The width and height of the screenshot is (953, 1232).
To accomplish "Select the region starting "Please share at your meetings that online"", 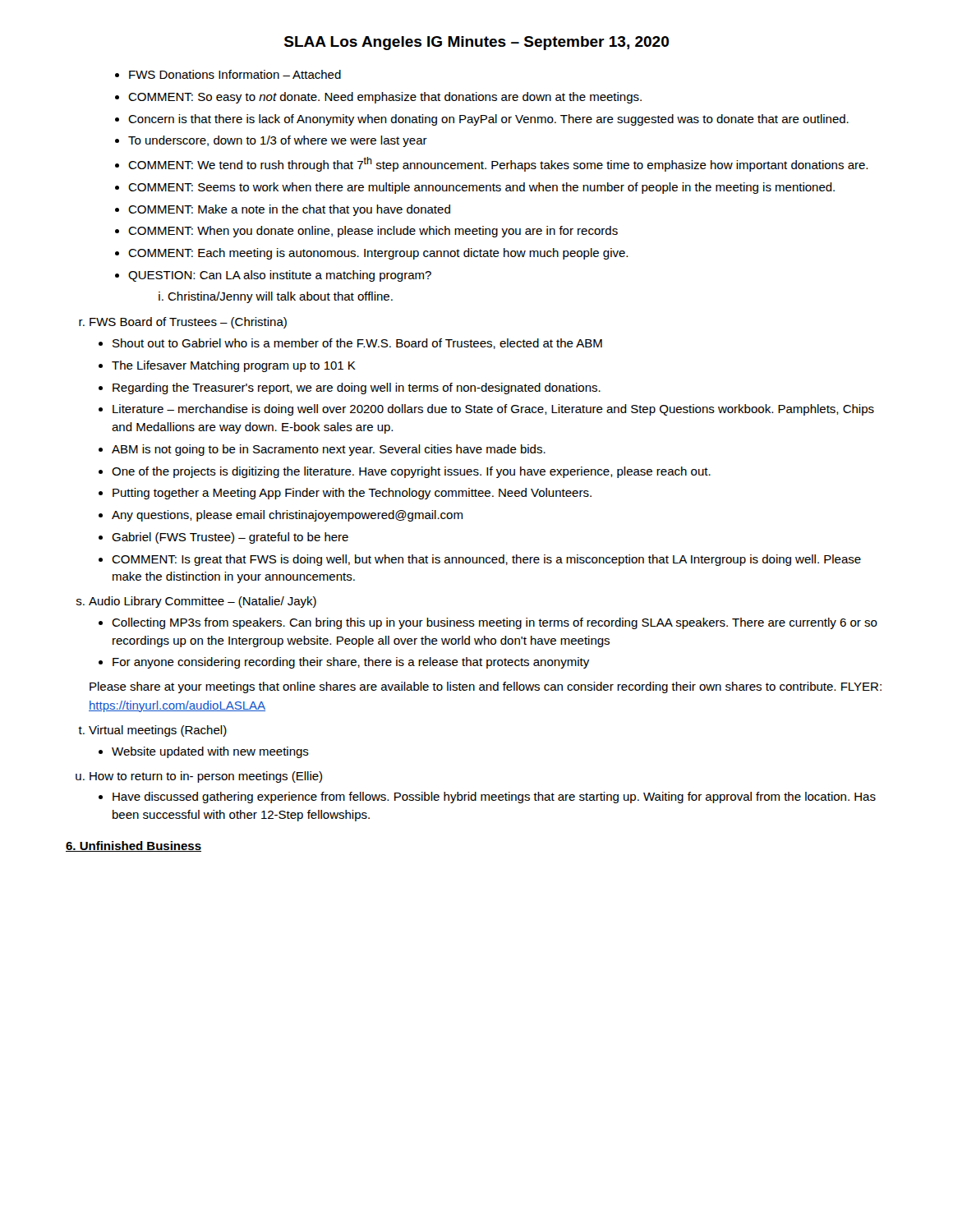I will tap(486, 695).
